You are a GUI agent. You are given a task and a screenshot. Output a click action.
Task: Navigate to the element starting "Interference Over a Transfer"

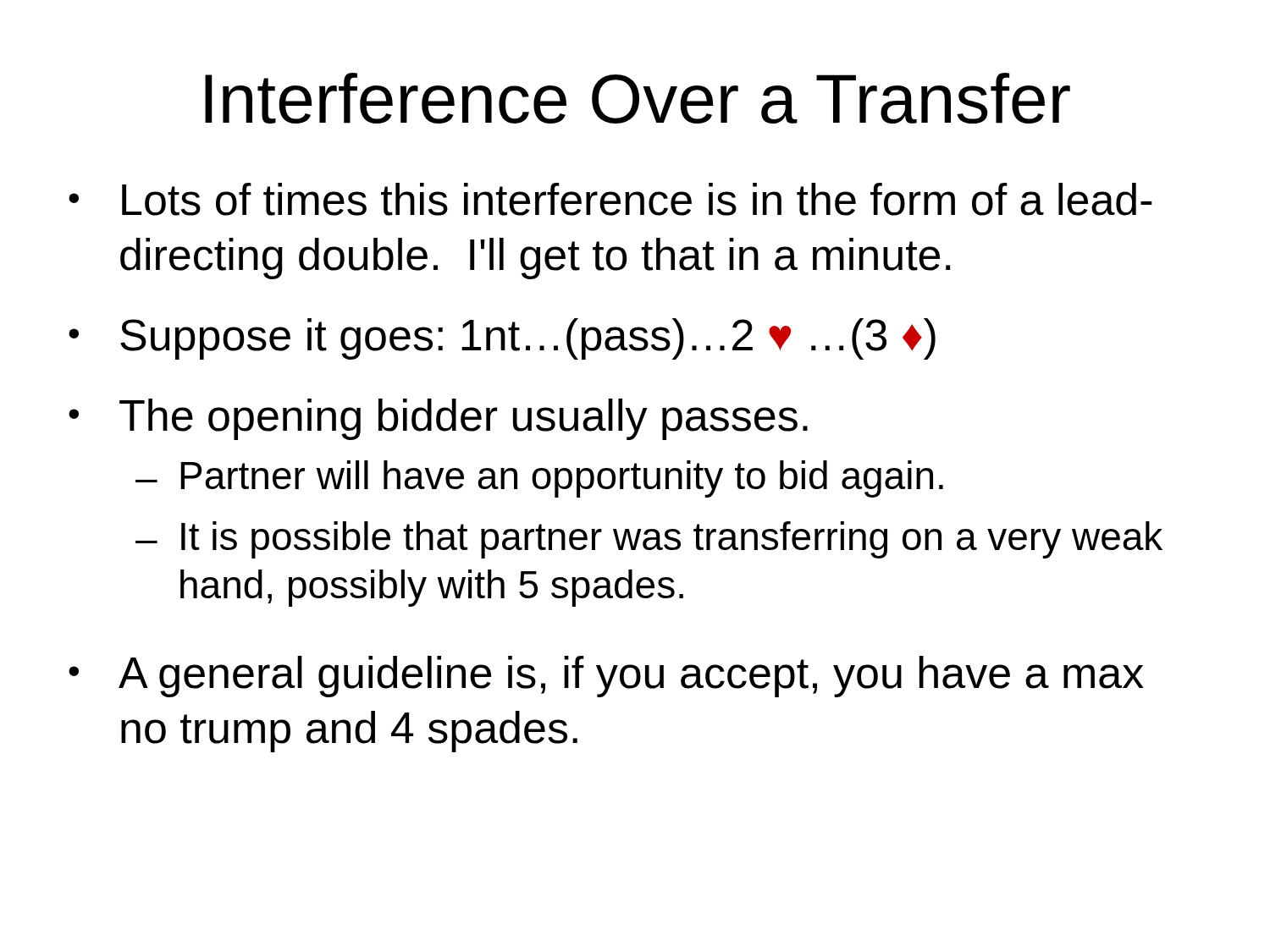click(635, 99)
